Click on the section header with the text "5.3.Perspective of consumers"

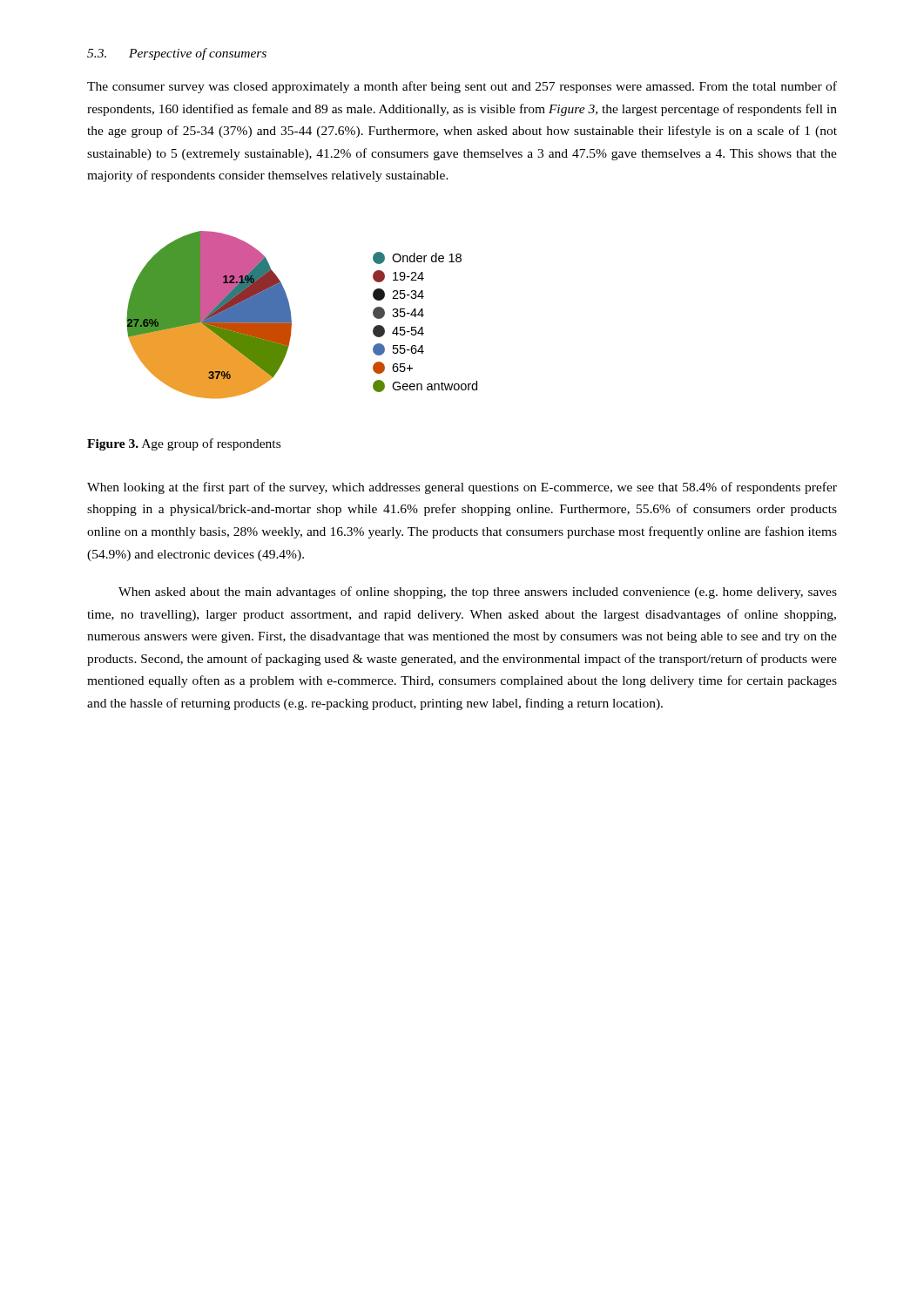coord(177,53)
